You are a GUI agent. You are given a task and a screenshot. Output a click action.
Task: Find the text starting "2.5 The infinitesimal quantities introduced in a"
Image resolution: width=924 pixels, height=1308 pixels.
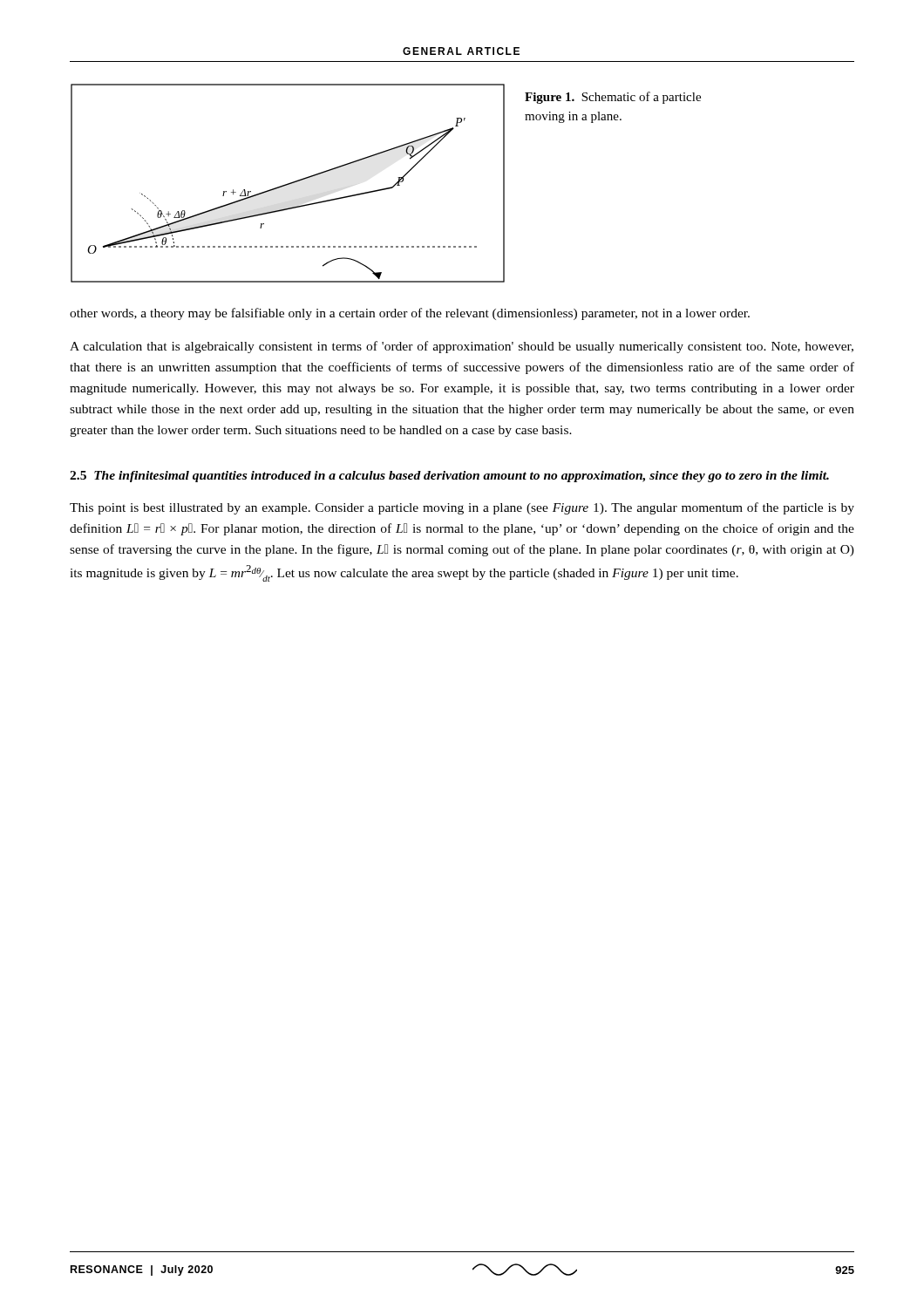click(x=450, y=475)
